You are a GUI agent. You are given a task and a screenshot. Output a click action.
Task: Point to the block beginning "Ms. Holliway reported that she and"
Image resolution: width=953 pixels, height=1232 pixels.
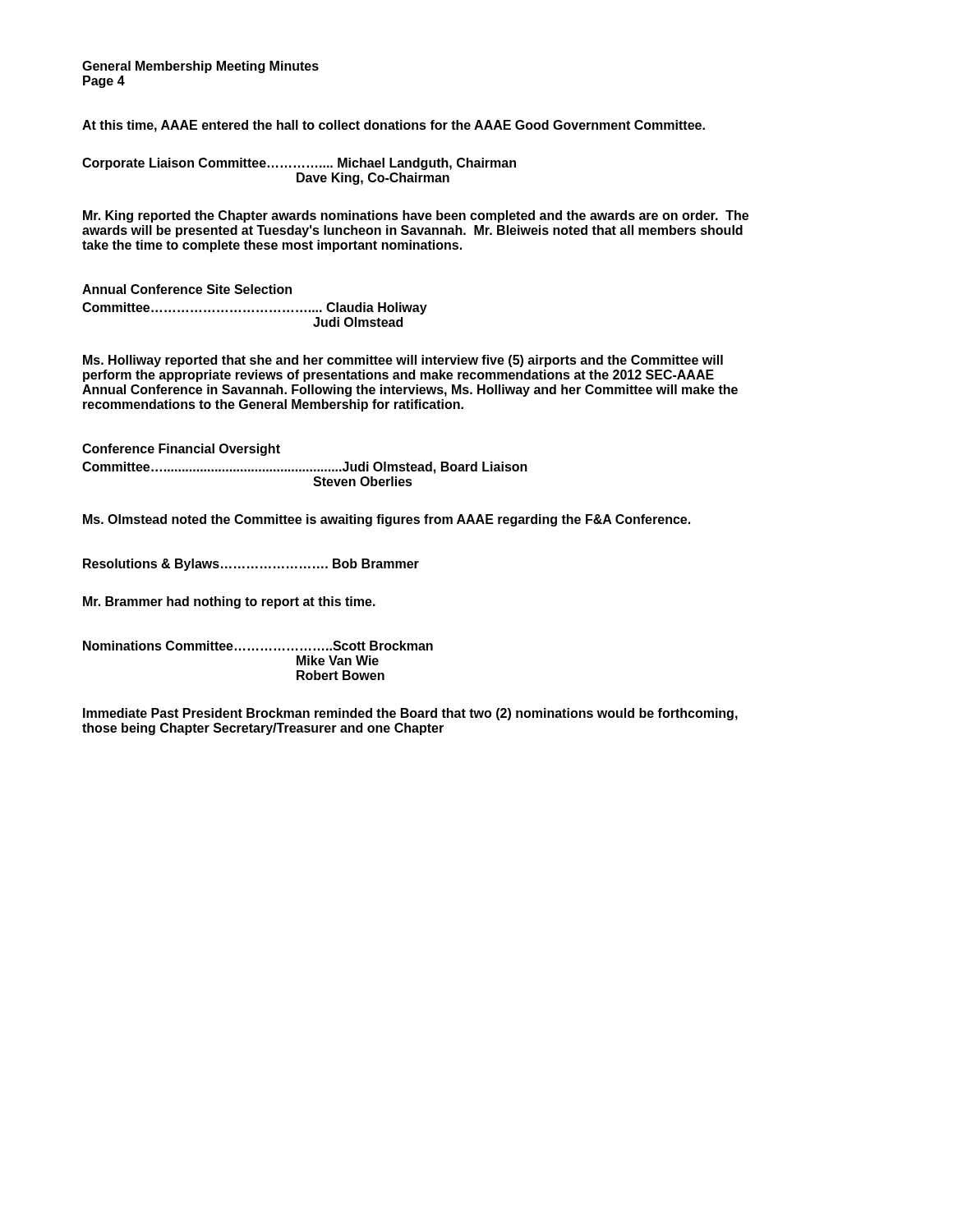point(410,382)
